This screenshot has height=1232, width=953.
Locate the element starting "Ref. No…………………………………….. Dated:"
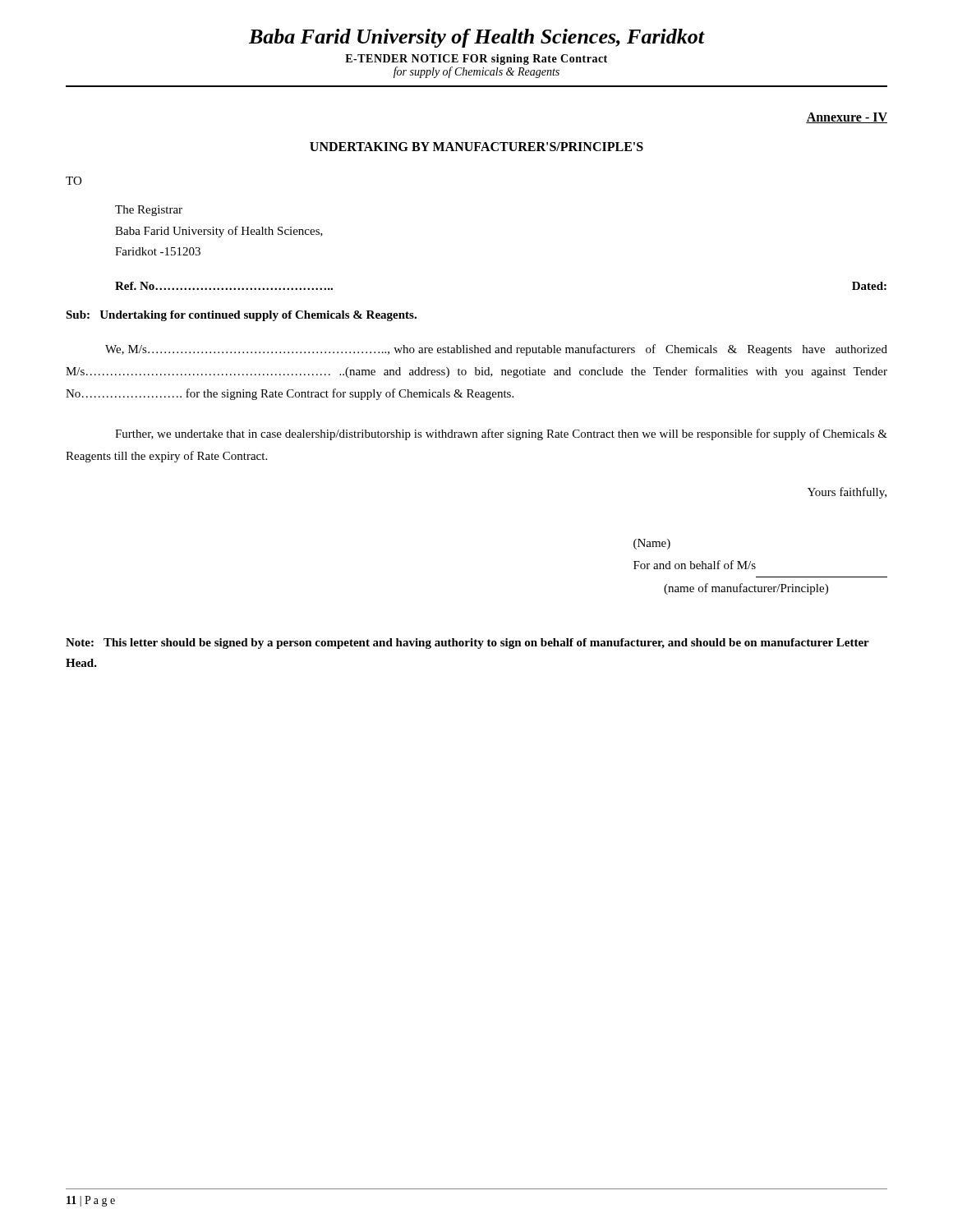click(147, 285)
